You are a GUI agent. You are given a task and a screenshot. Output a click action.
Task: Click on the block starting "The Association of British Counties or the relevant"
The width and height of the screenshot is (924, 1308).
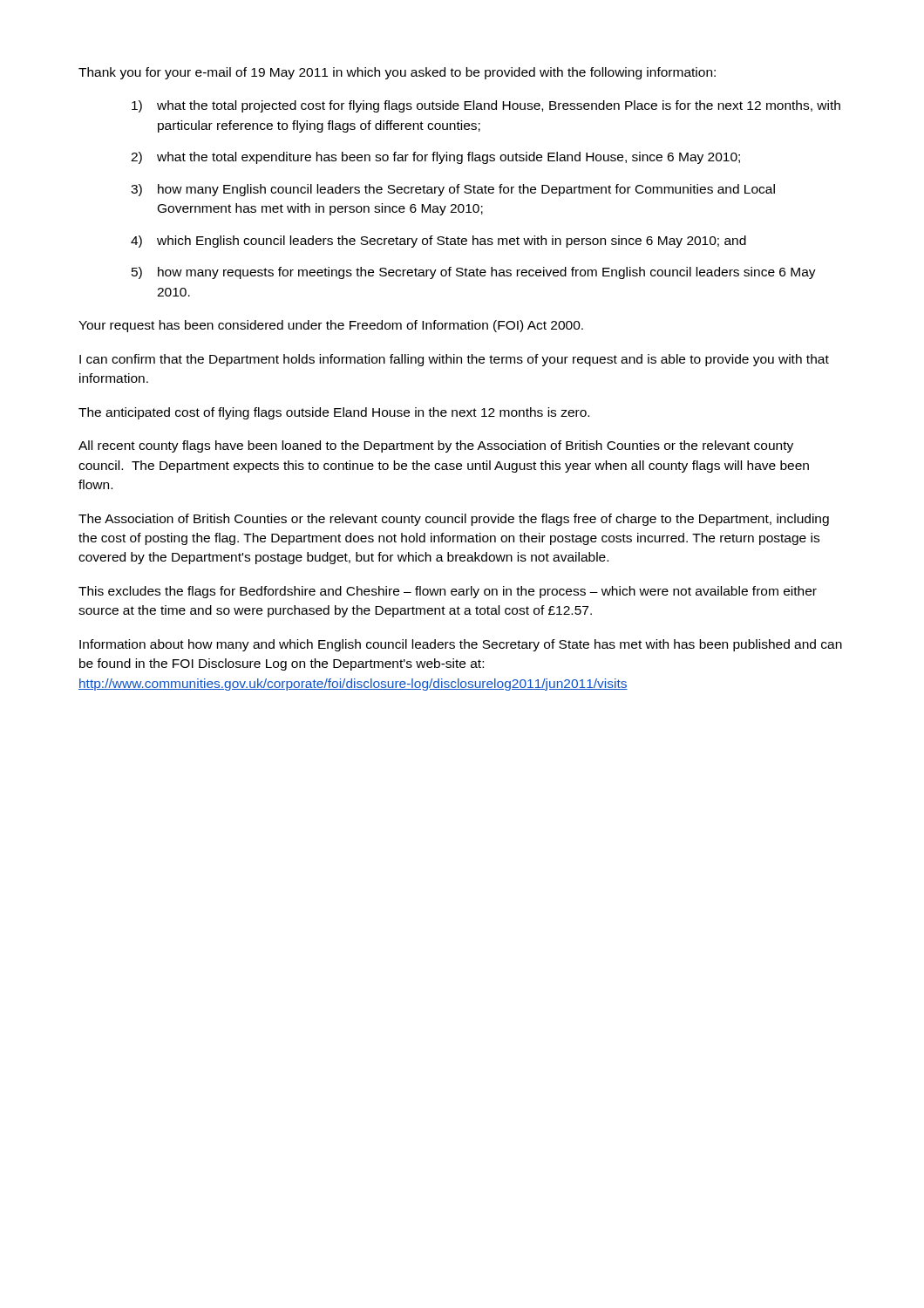click(x=454, y=538)
